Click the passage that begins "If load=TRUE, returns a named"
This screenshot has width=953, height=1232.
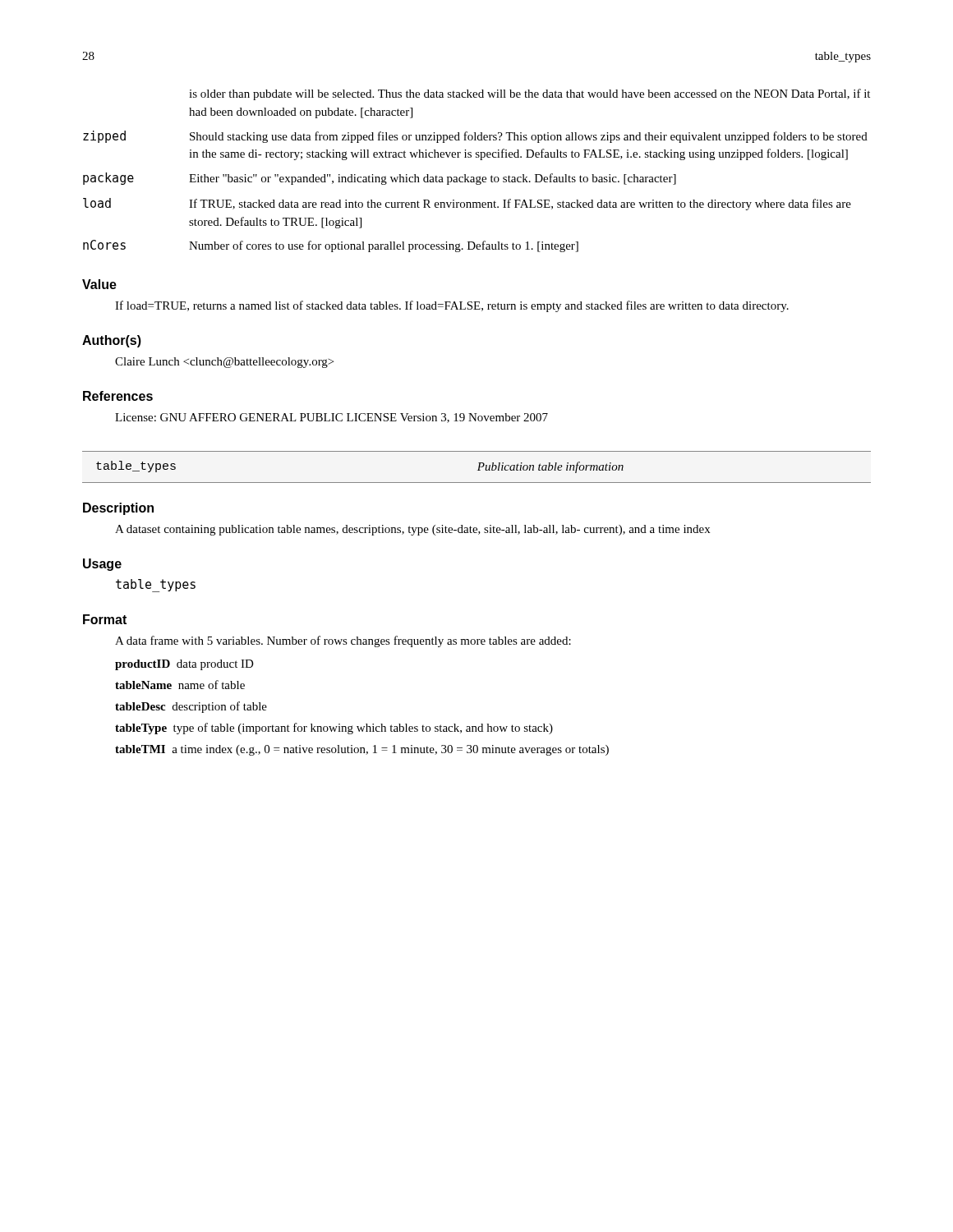click(452, 306)
